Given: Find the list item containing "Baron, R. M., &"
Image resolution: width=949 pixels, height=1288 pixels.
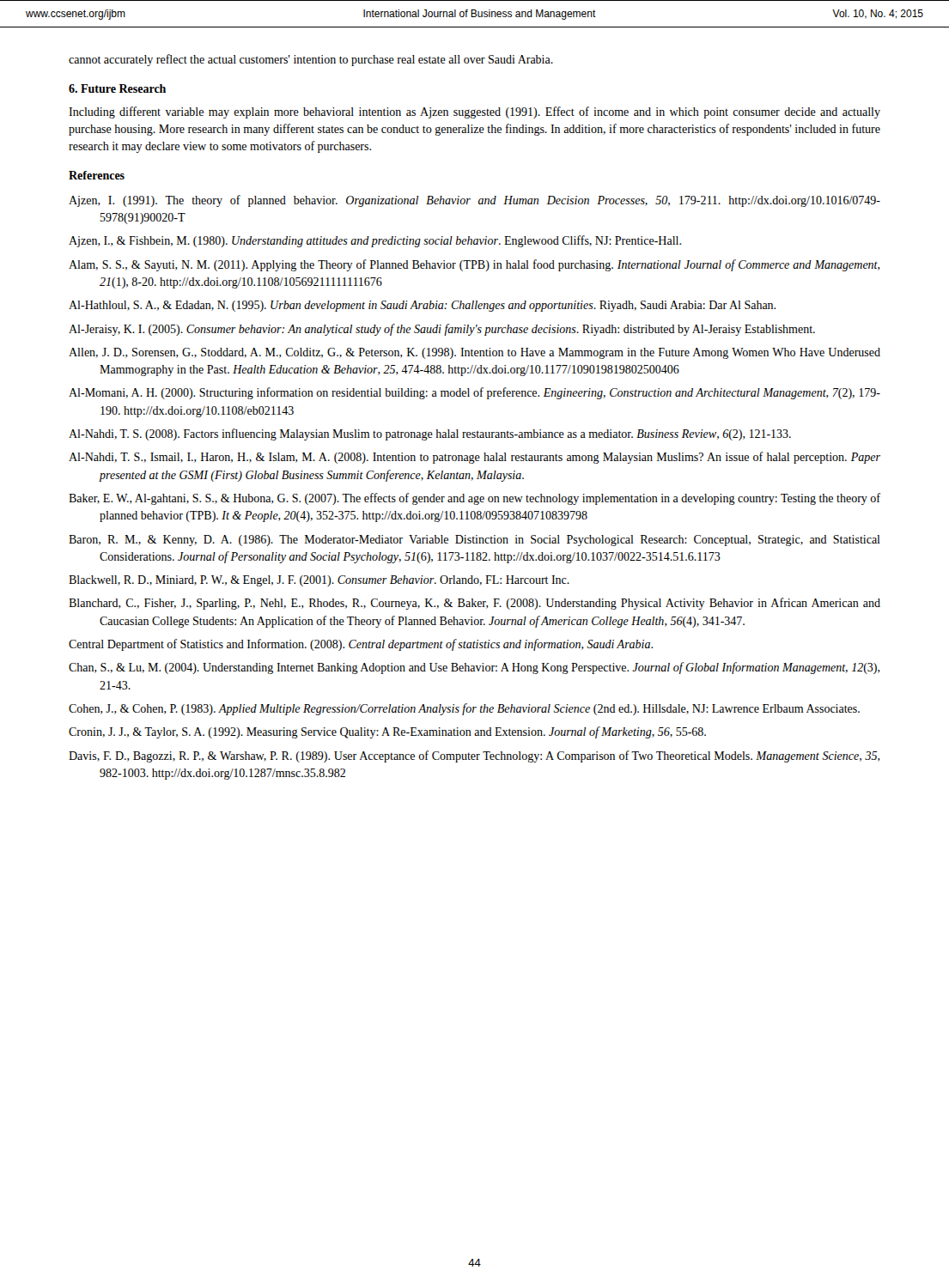Looking at the screenshot, I should coord(474,548).
